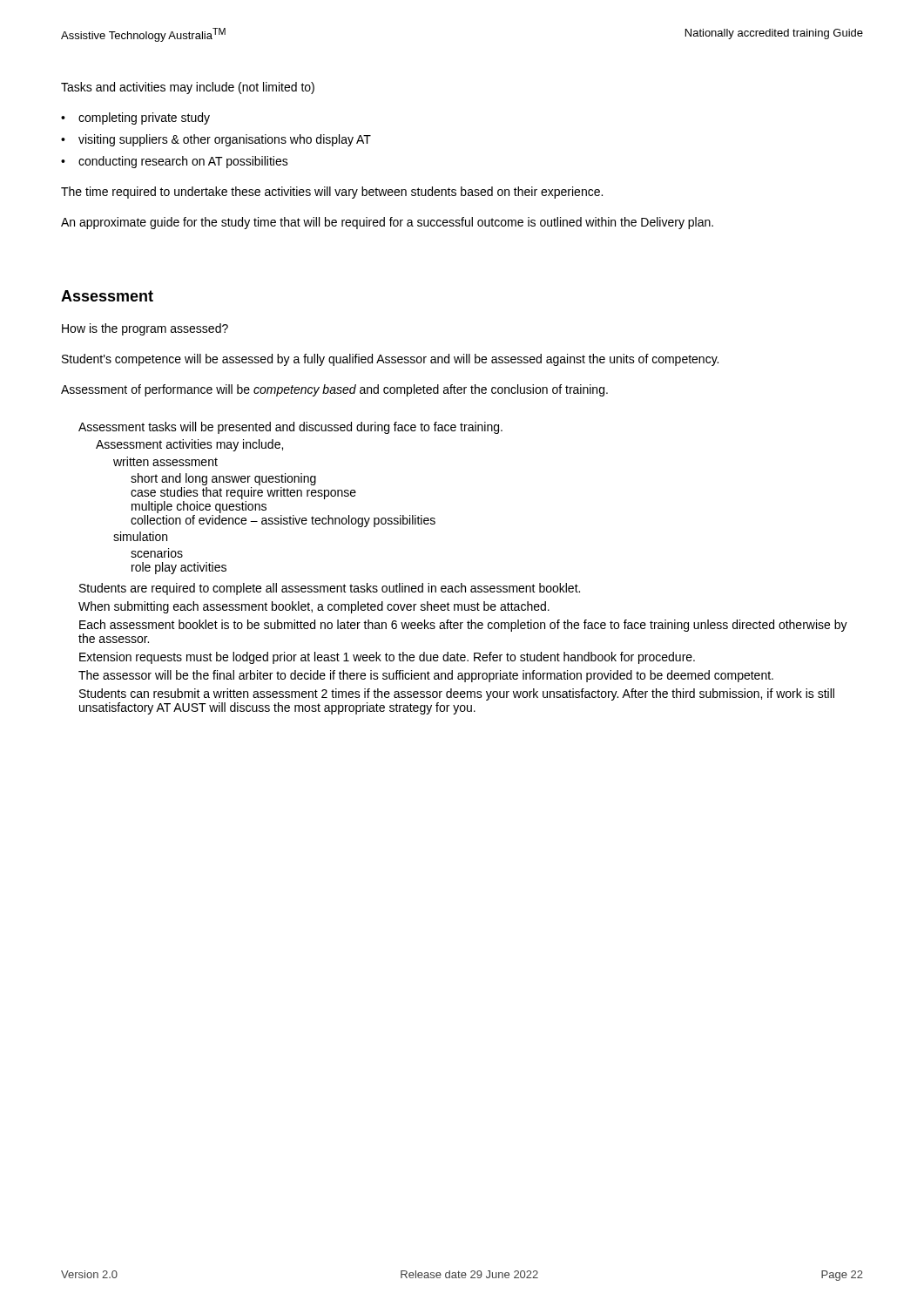Select the element starting "Assessment activities may include, written"
Viewport: 924px width, 1307px height.
[x=189, y=445]
